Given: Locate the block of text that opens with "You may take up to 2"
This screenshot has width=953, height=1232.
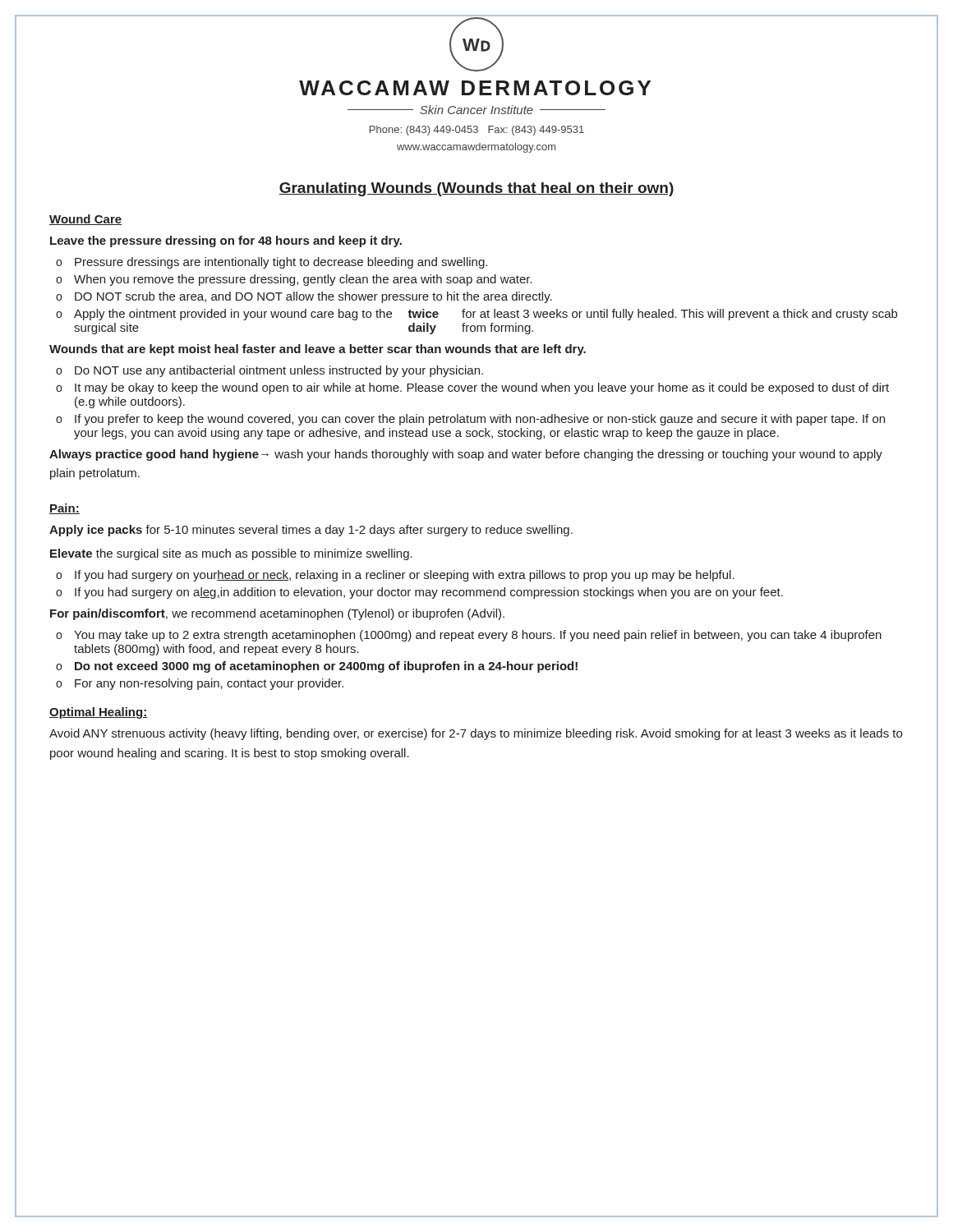Looking at the screenshot, I should 478,642.
